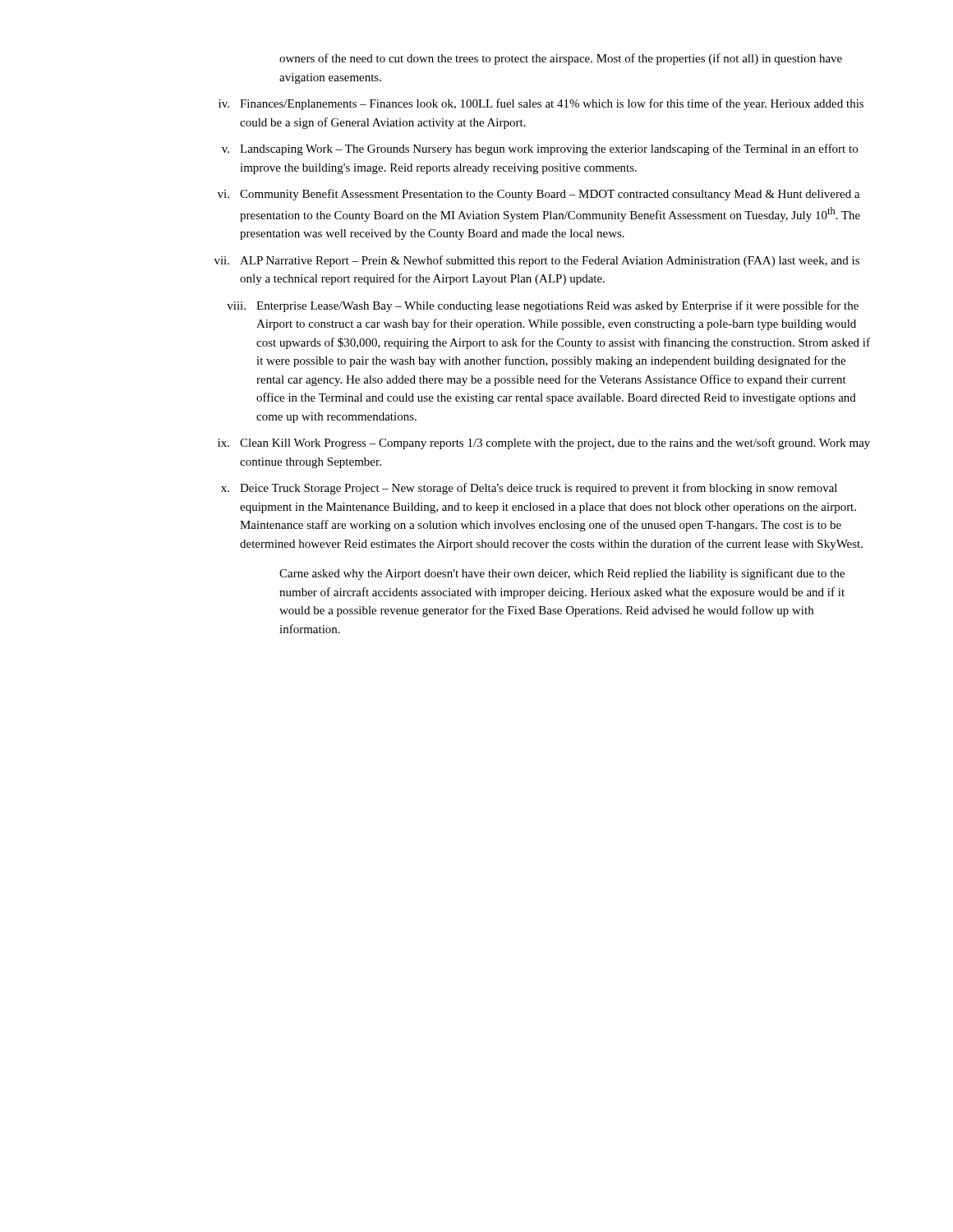Find the text block that says "Carne asked why the Airport doesn't"

click(575, 601)
